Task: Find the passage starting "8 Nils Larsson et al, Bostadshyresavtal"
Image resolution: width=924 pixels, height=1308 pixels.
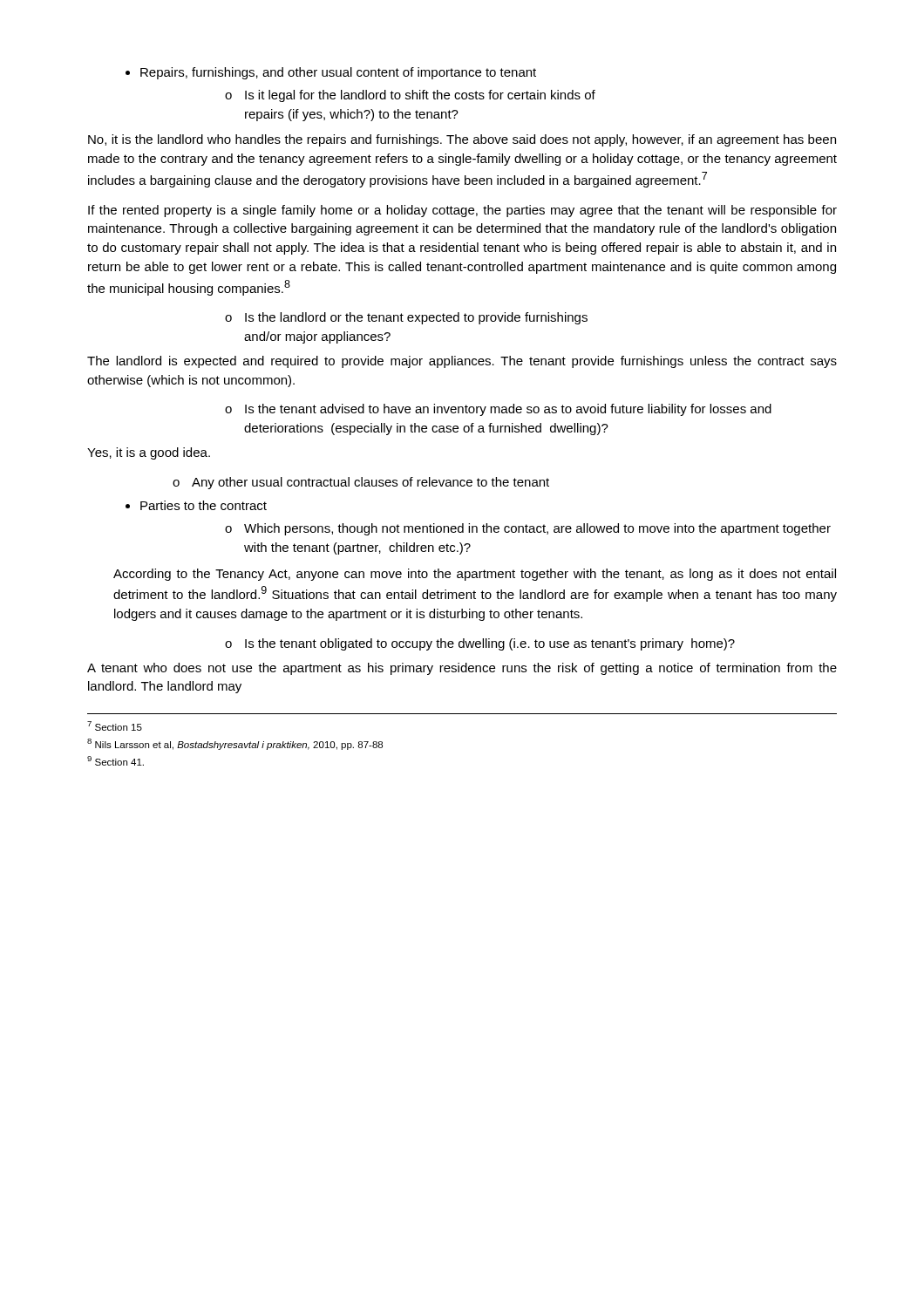Action: [235, 744]
